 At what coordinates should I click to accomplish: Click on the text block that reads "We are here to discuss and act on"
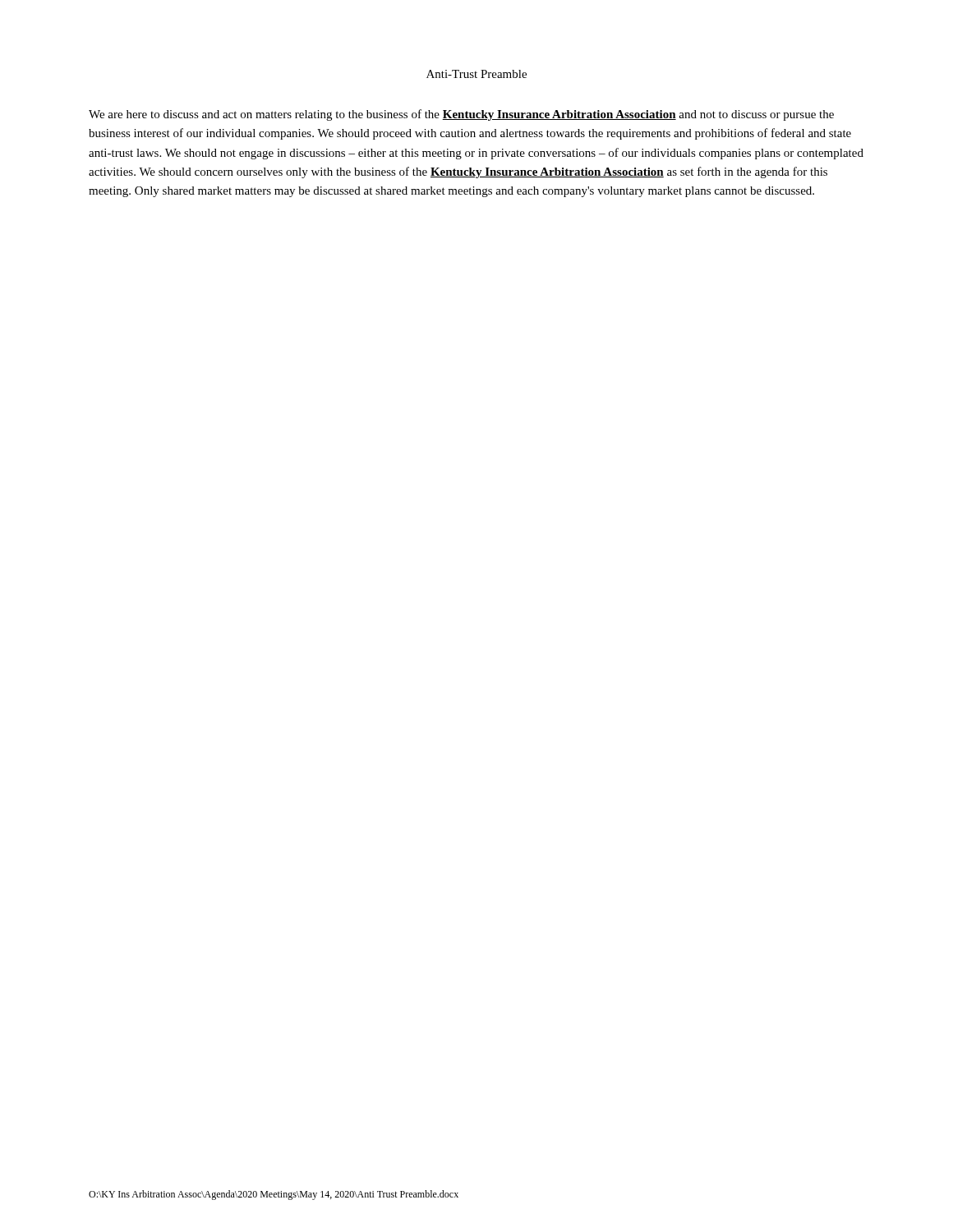pyautogui.click(x=476, y=152)
